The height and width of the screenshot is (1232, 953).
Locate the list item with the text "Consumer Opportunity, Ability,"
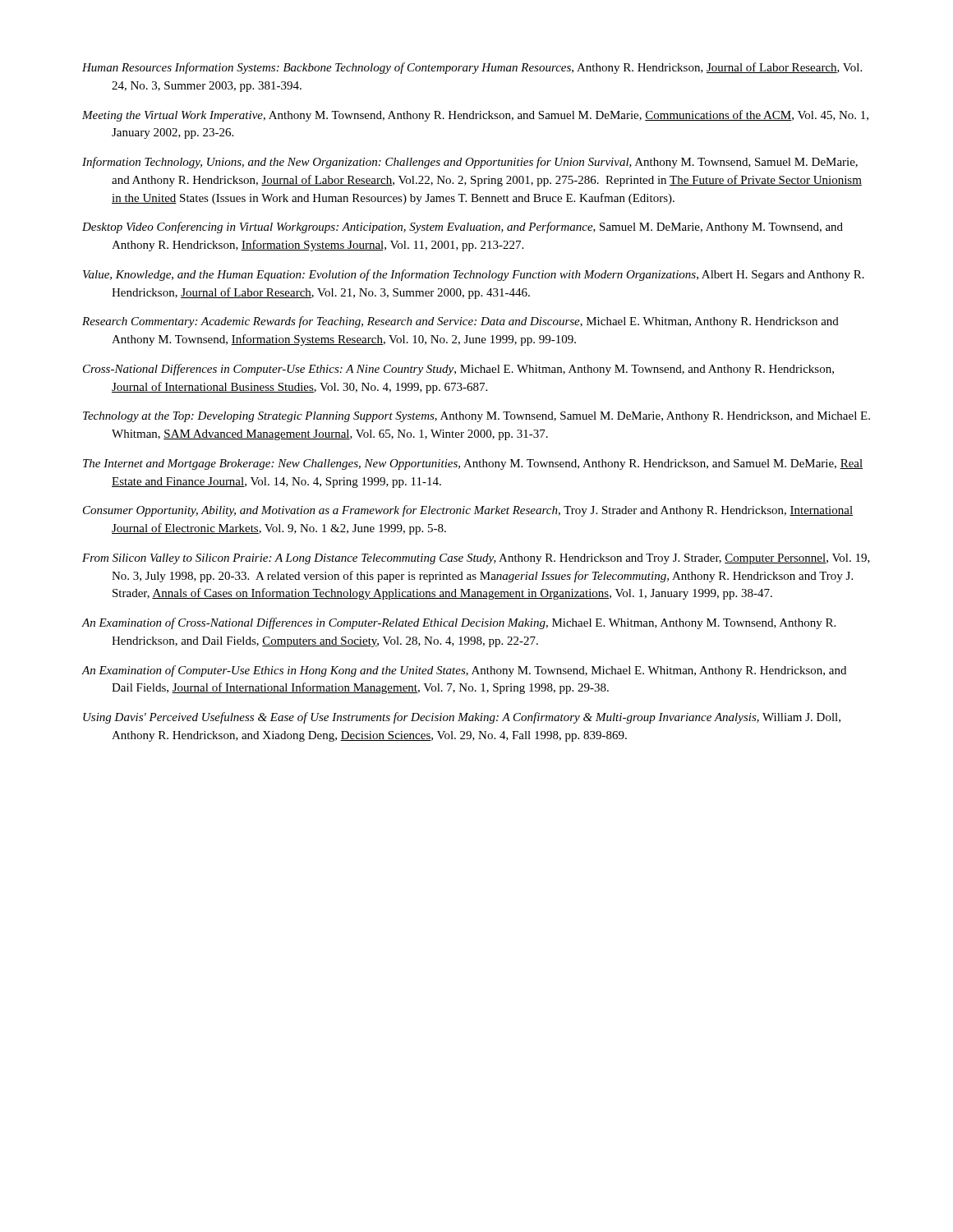tap(467, 519)
